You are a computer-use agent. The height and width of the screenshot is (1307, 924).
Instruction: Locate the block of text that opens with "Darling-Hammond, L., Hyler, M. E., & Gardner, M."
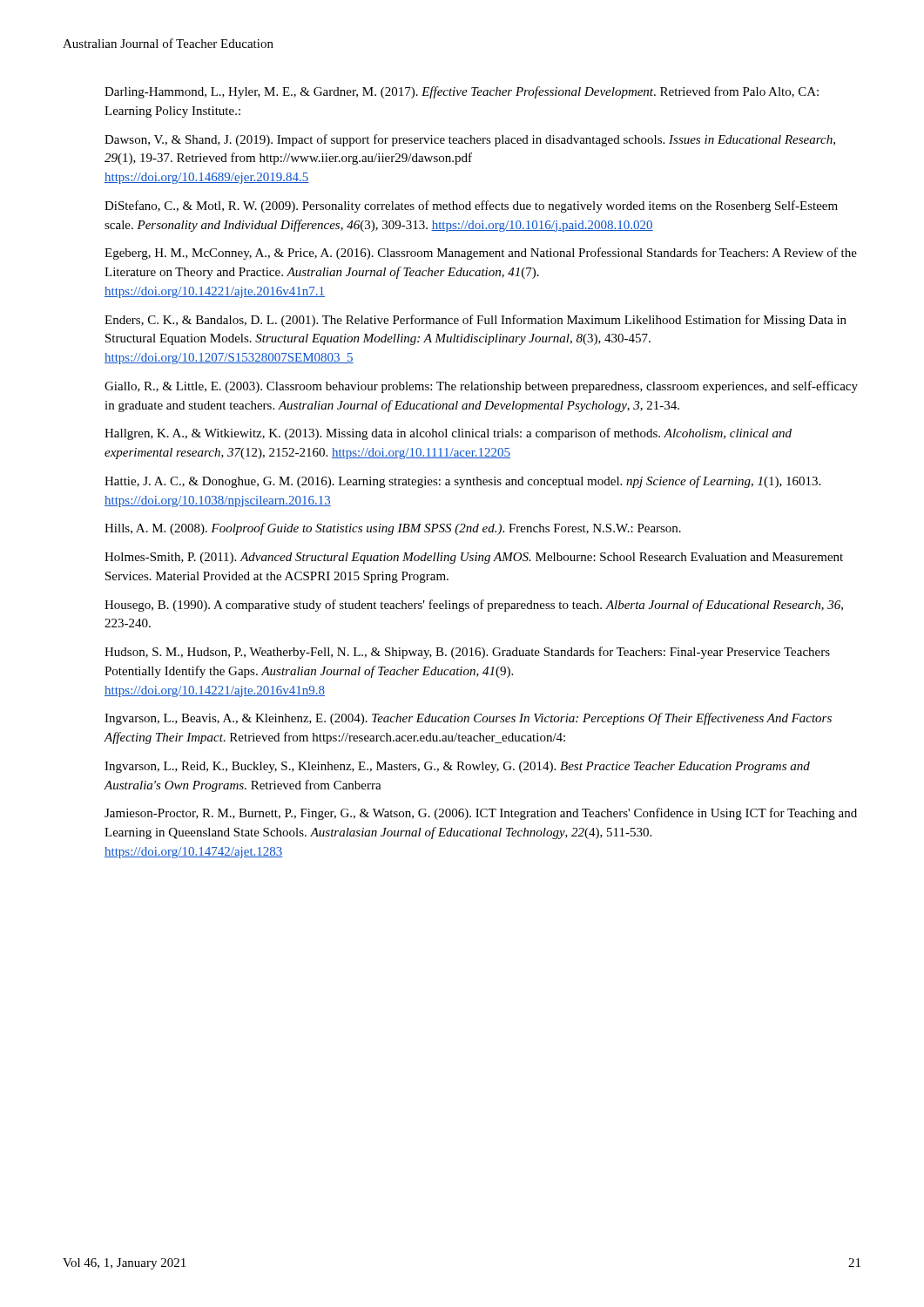462,102
